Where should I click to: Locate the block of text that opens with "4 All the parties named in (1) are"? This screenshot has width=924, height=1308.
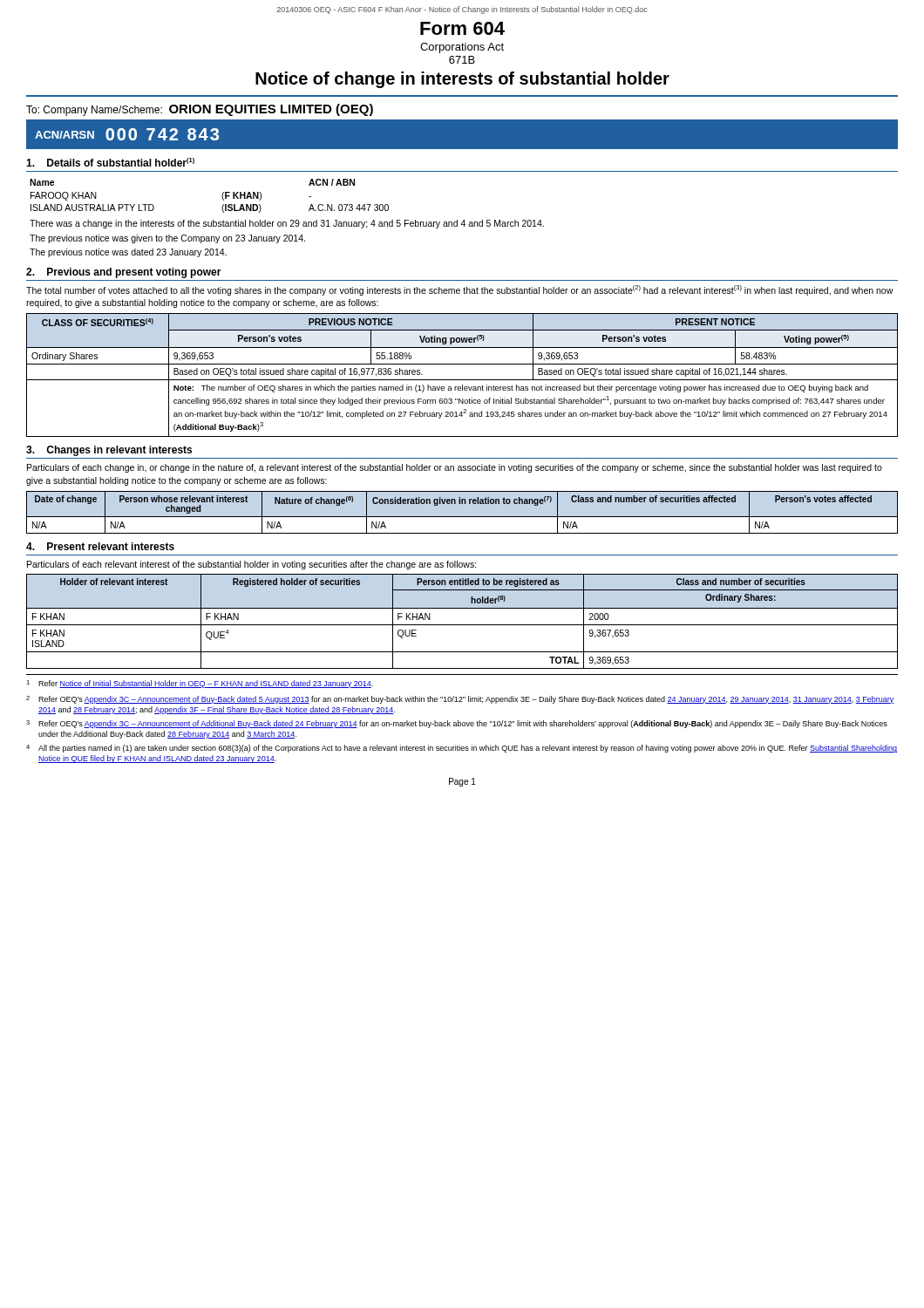click(x=462, y=754)
